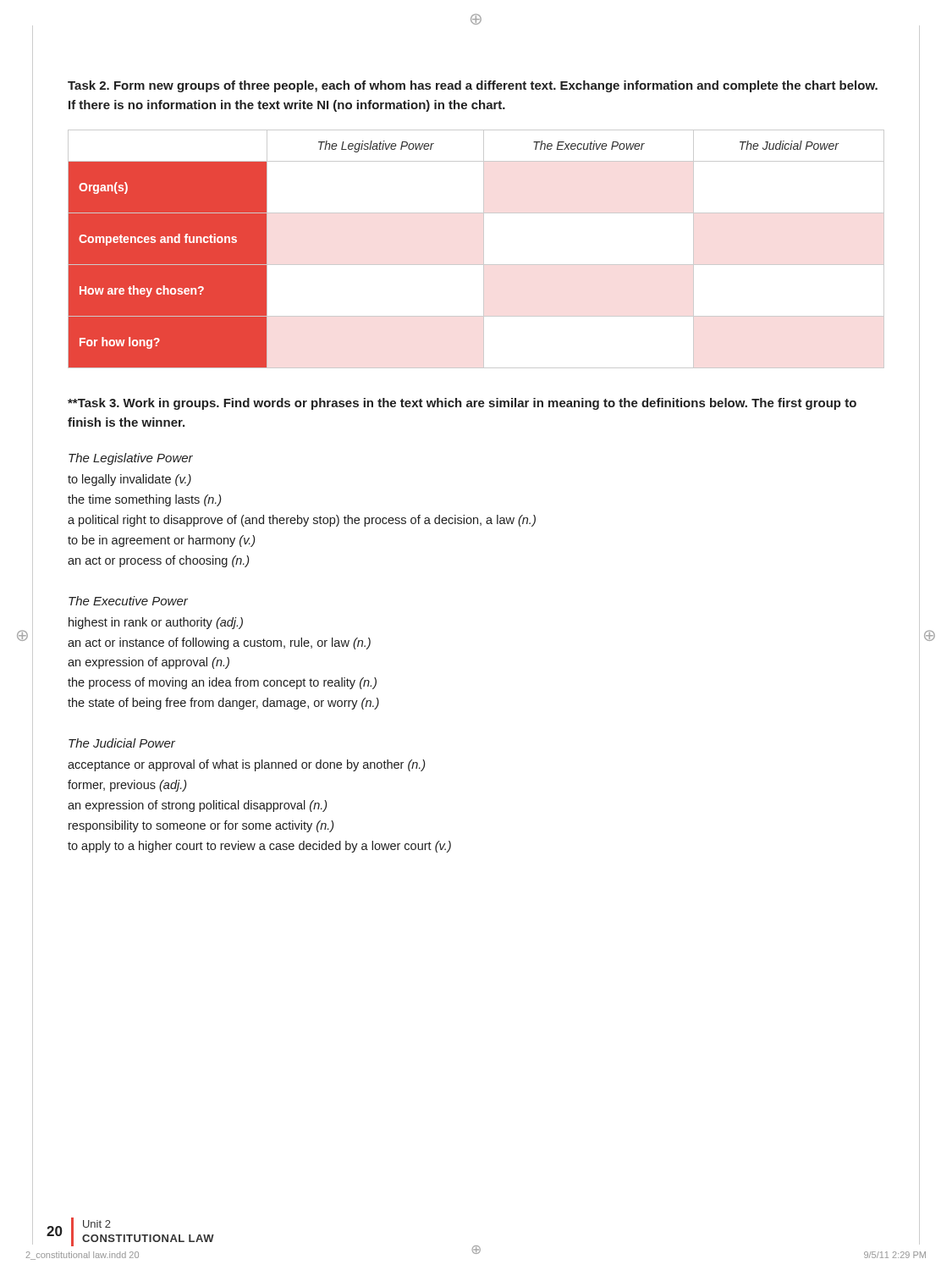
Task: Locate the table with the text "The Legislative Power"
Action: (476, 249)
